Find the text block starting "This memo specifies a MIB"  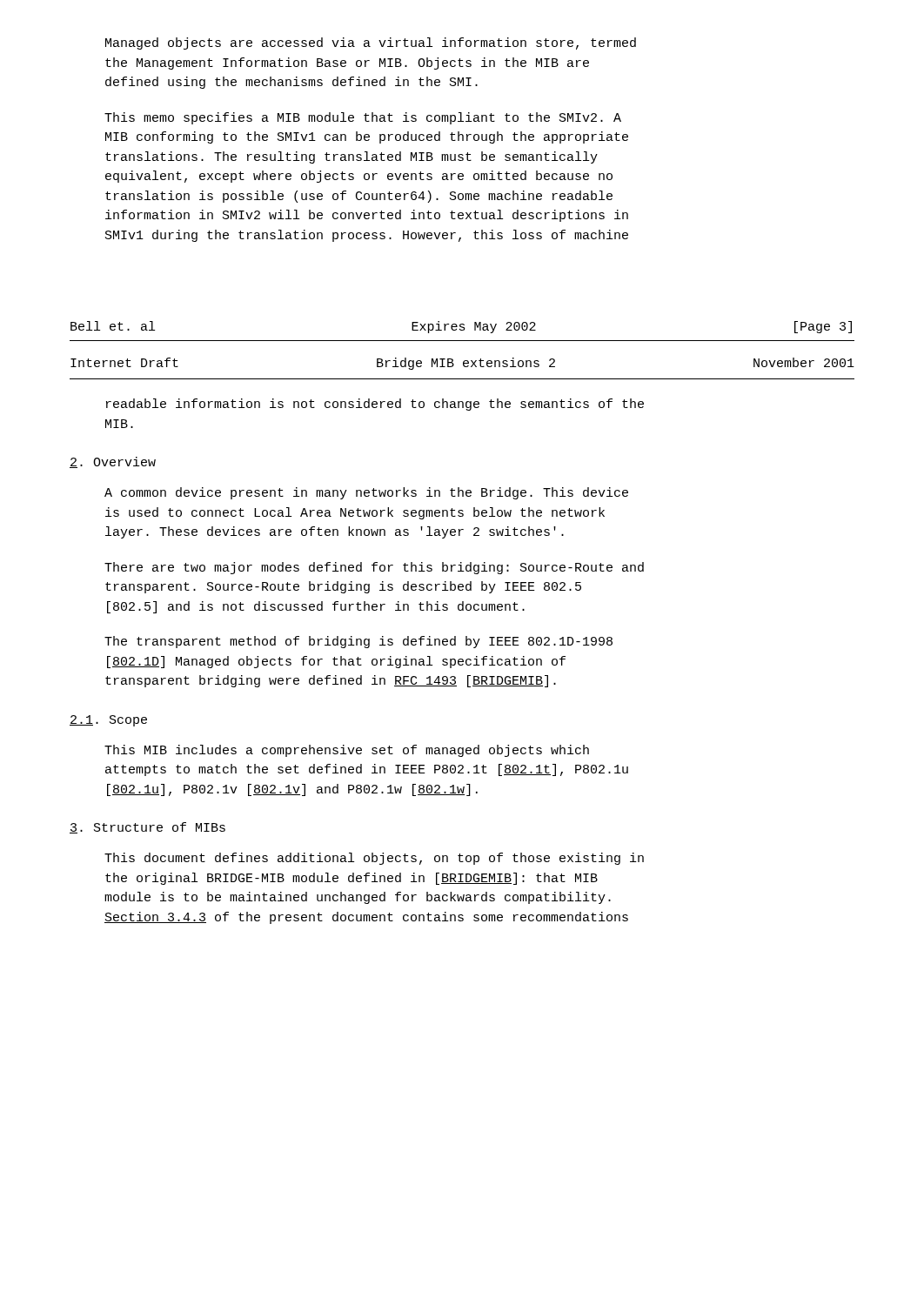tap(367, 177)
